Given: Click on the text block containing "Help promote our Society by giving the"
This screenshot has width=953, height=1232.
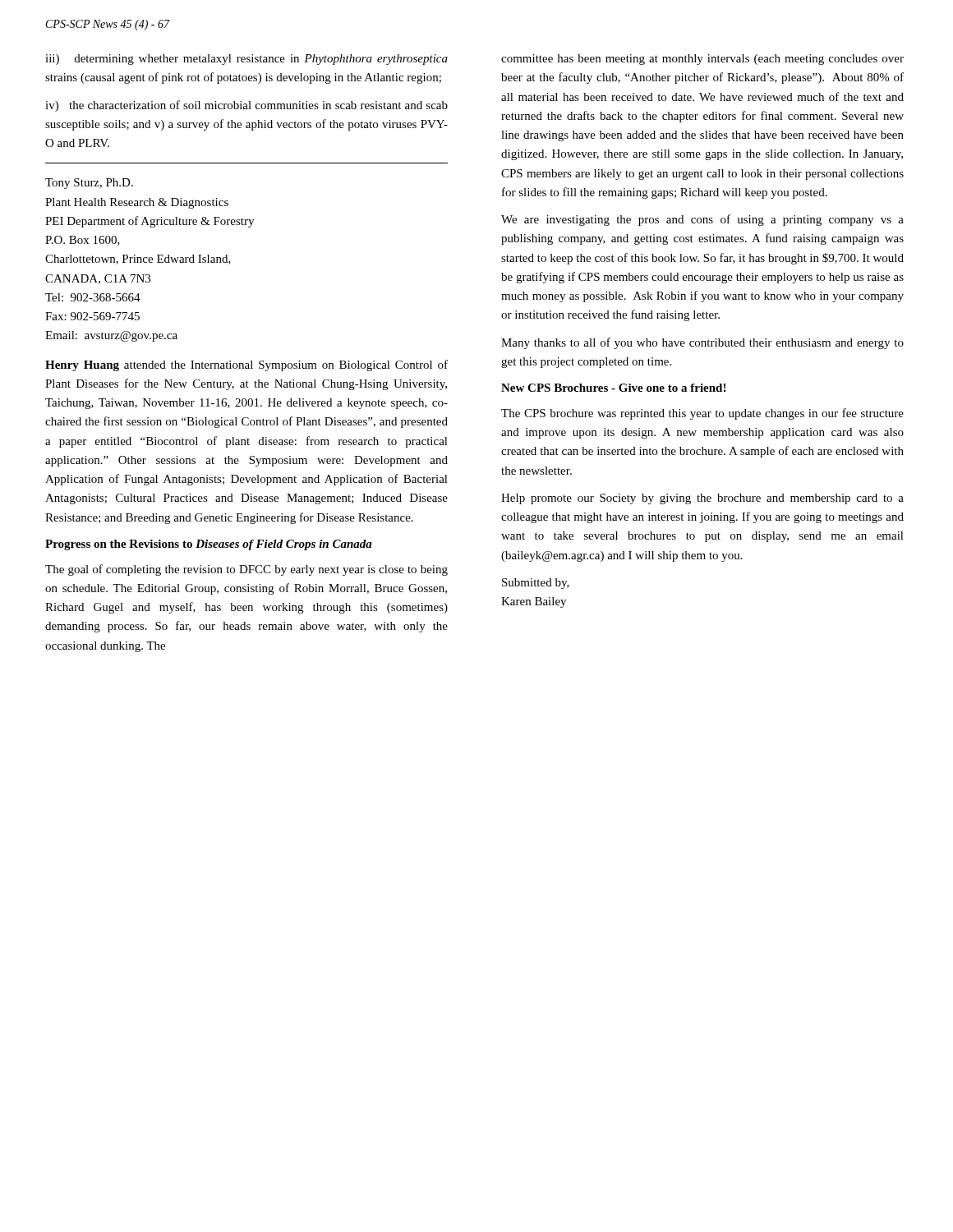Looking at the screenshot, I should [x=702, y=527].
